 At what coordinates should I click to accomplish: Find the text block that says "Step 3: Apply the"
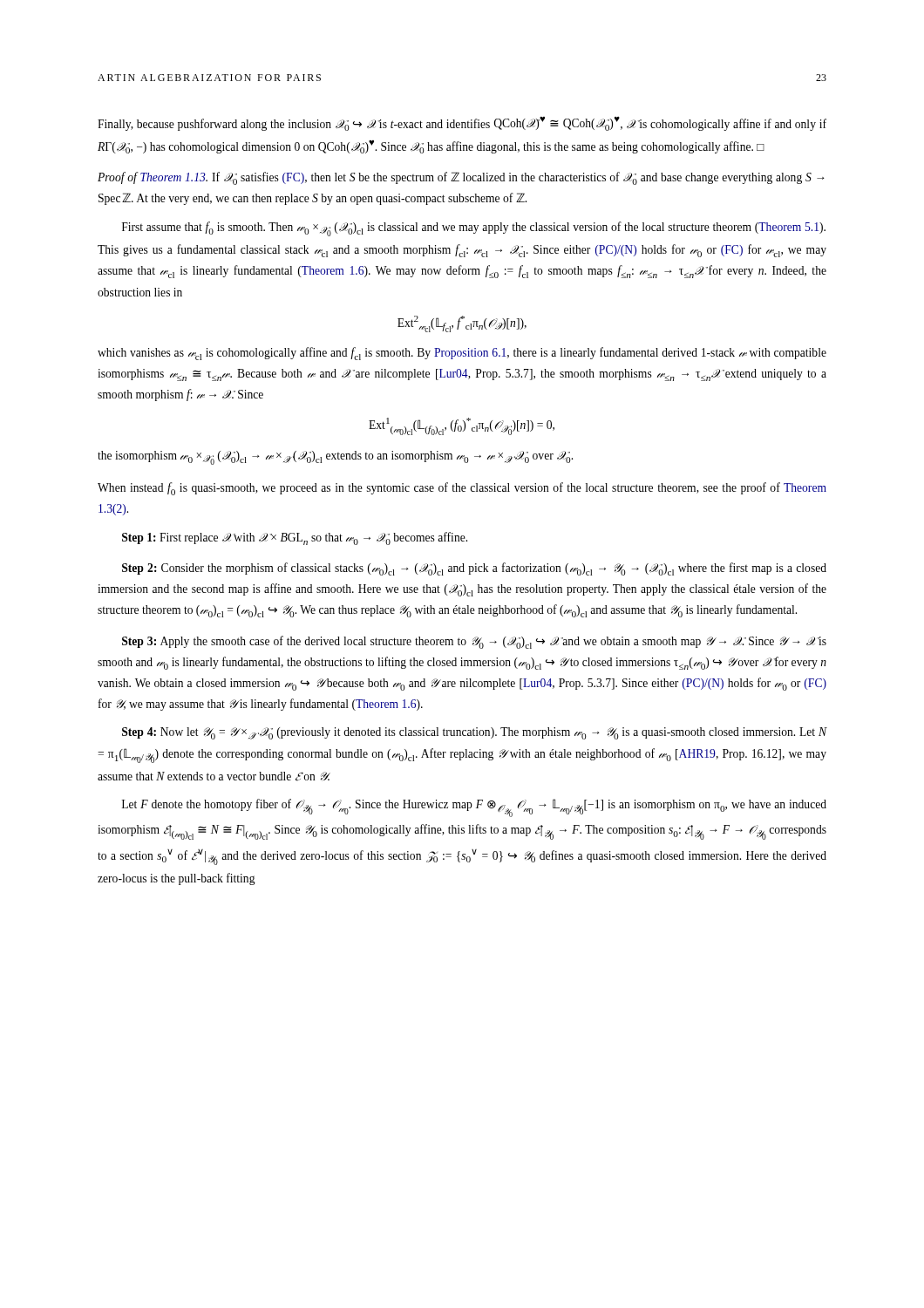(x=462, y=673)
